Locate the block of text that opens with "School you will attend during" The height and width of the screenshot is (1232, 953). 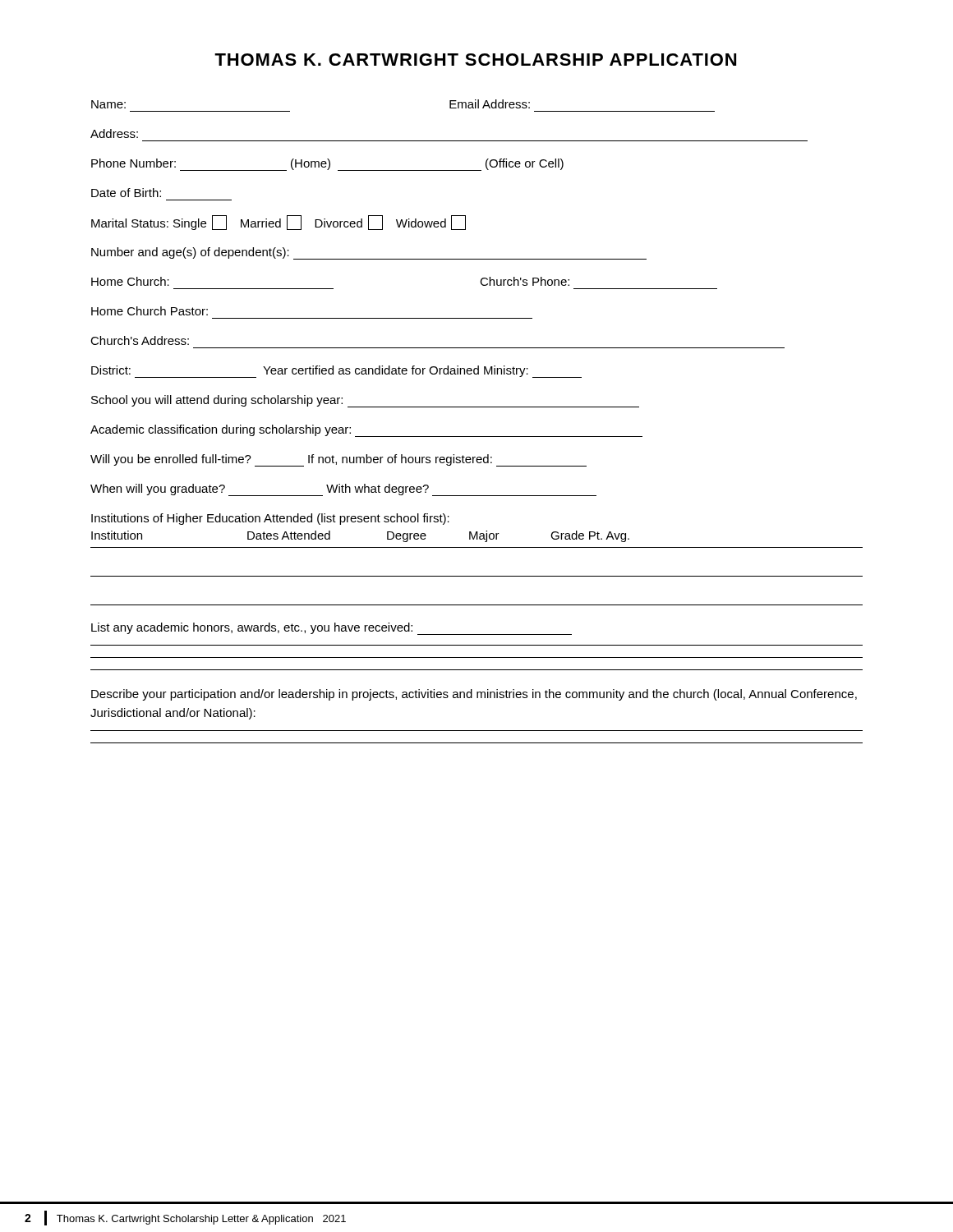pos(365,400)
